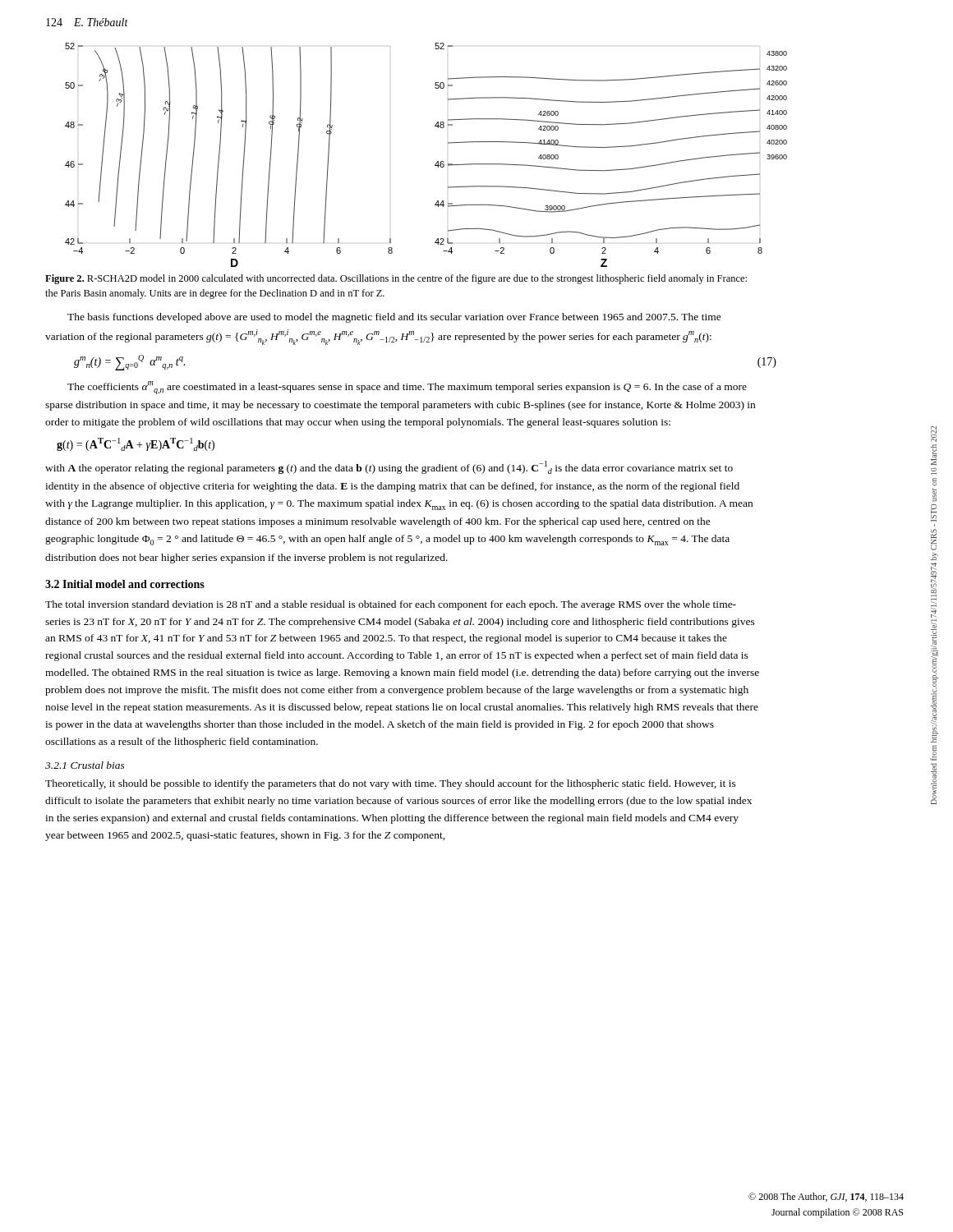The image size is (953, 1232).
Task: Find the text block starting "The coefficients αmq,n"
Action: (x=400, y=403)
